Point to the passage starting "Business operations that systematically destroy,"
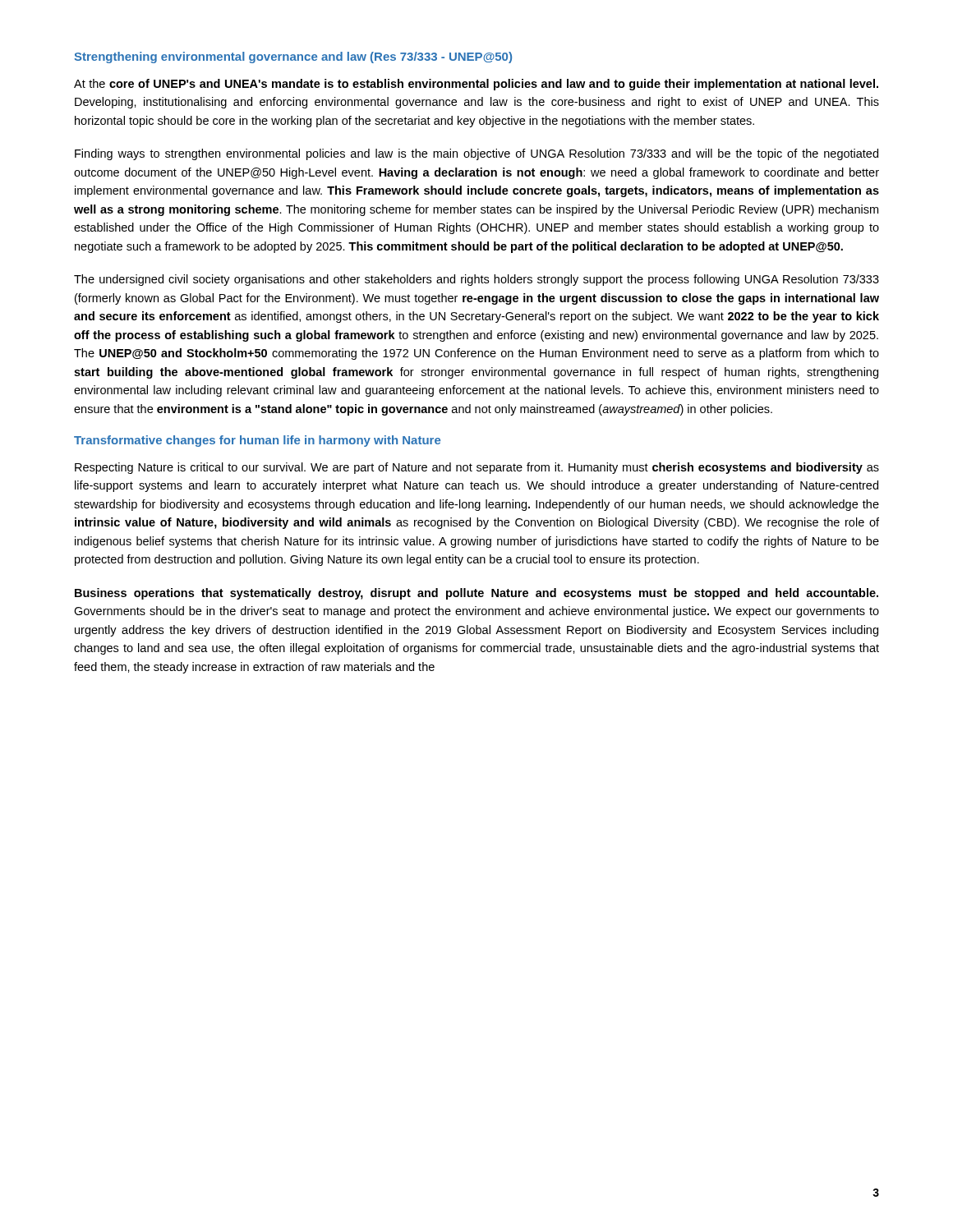953x1232 pixels. point(476,630)
